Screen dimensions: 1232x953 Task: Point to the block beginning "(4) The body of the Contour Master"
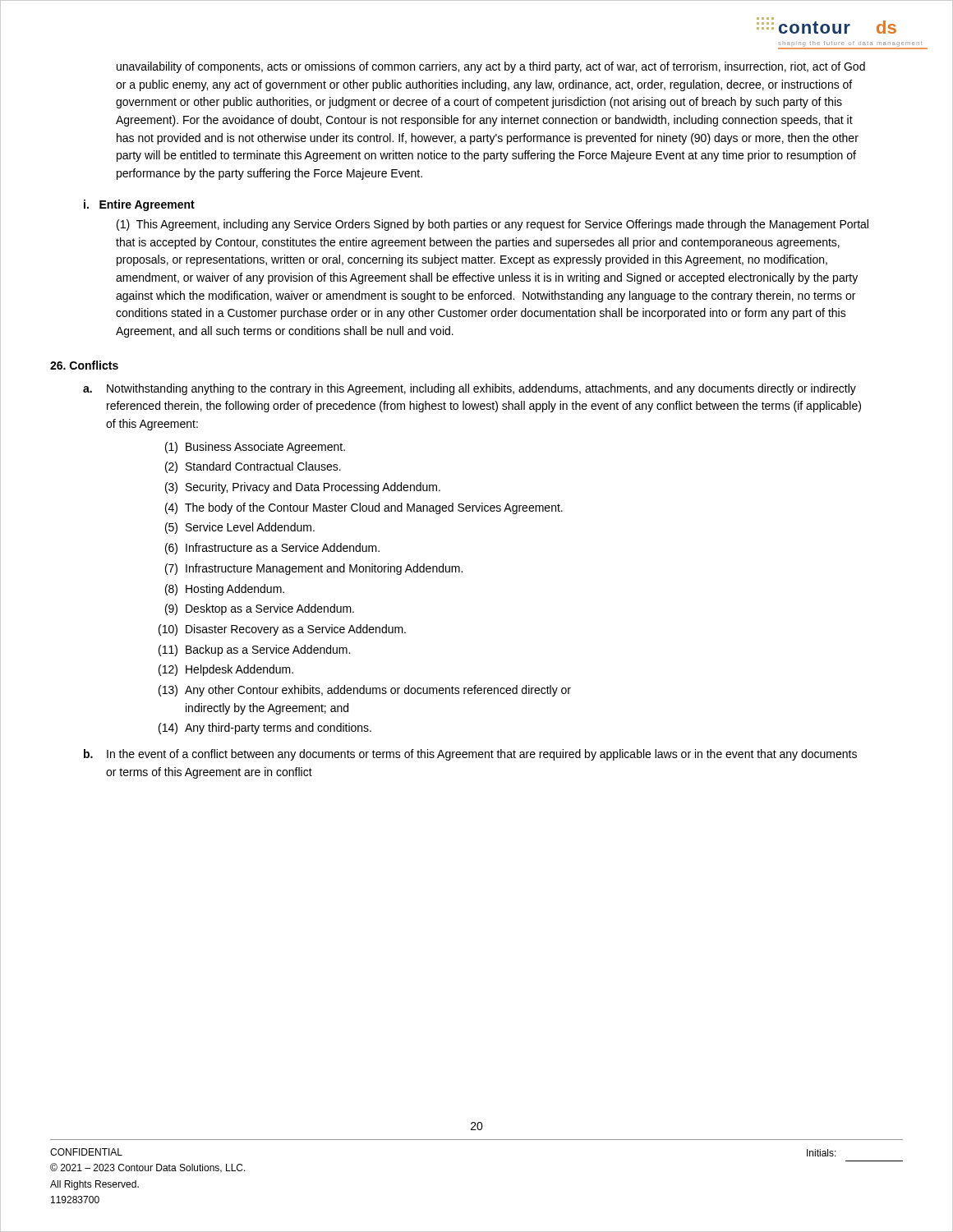tap(493, 508)
